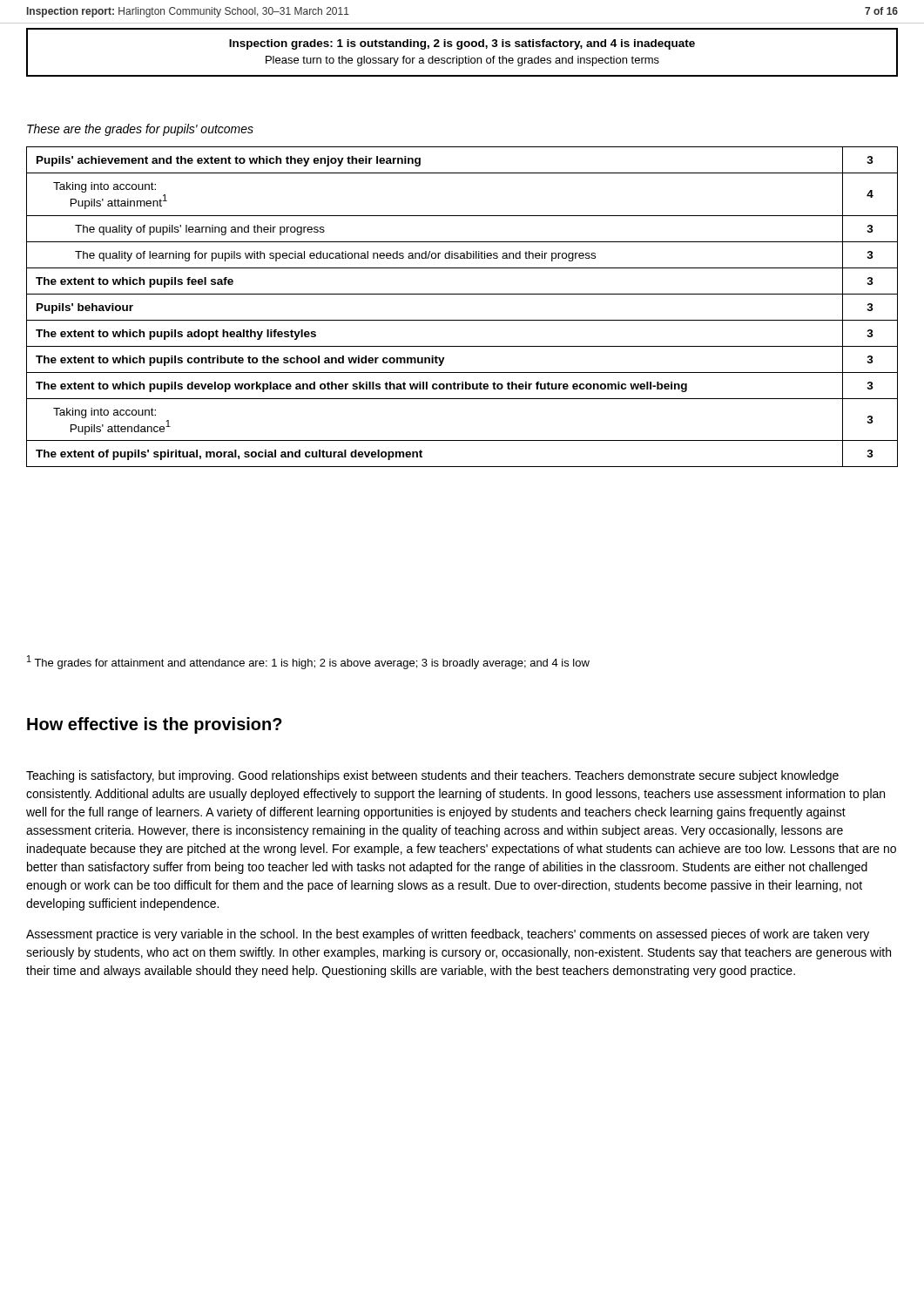Click on the block starting "Inspection grades: 1 is outstanding, 2 is good,"
The image size is (924, 1307).
pos(462,51)
